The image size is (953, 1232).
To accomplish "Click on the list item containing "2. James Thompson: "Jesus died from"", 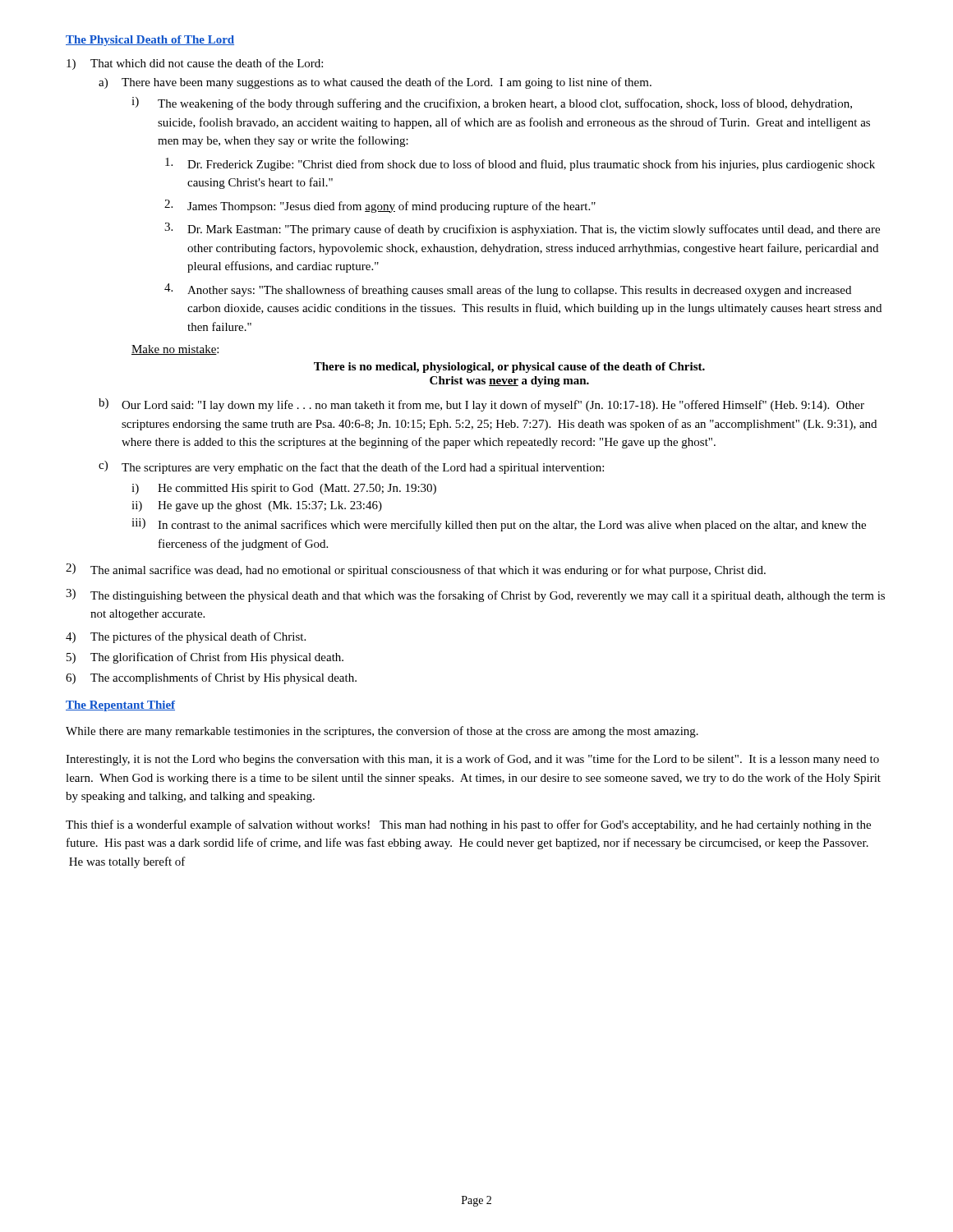I will click(x=526, y=206).
